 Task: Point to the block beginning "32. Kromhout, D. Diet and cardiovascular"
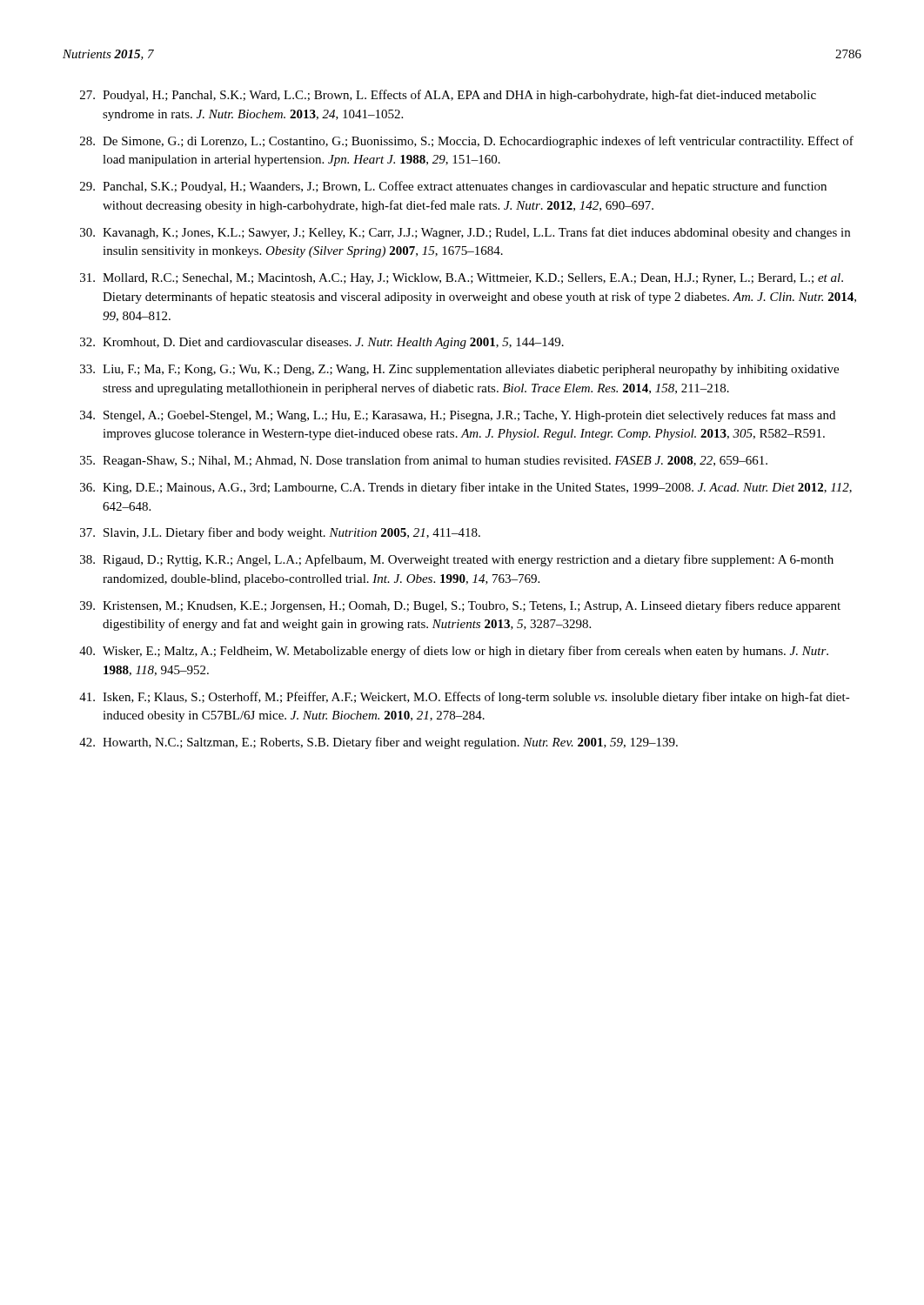point(462,343)
